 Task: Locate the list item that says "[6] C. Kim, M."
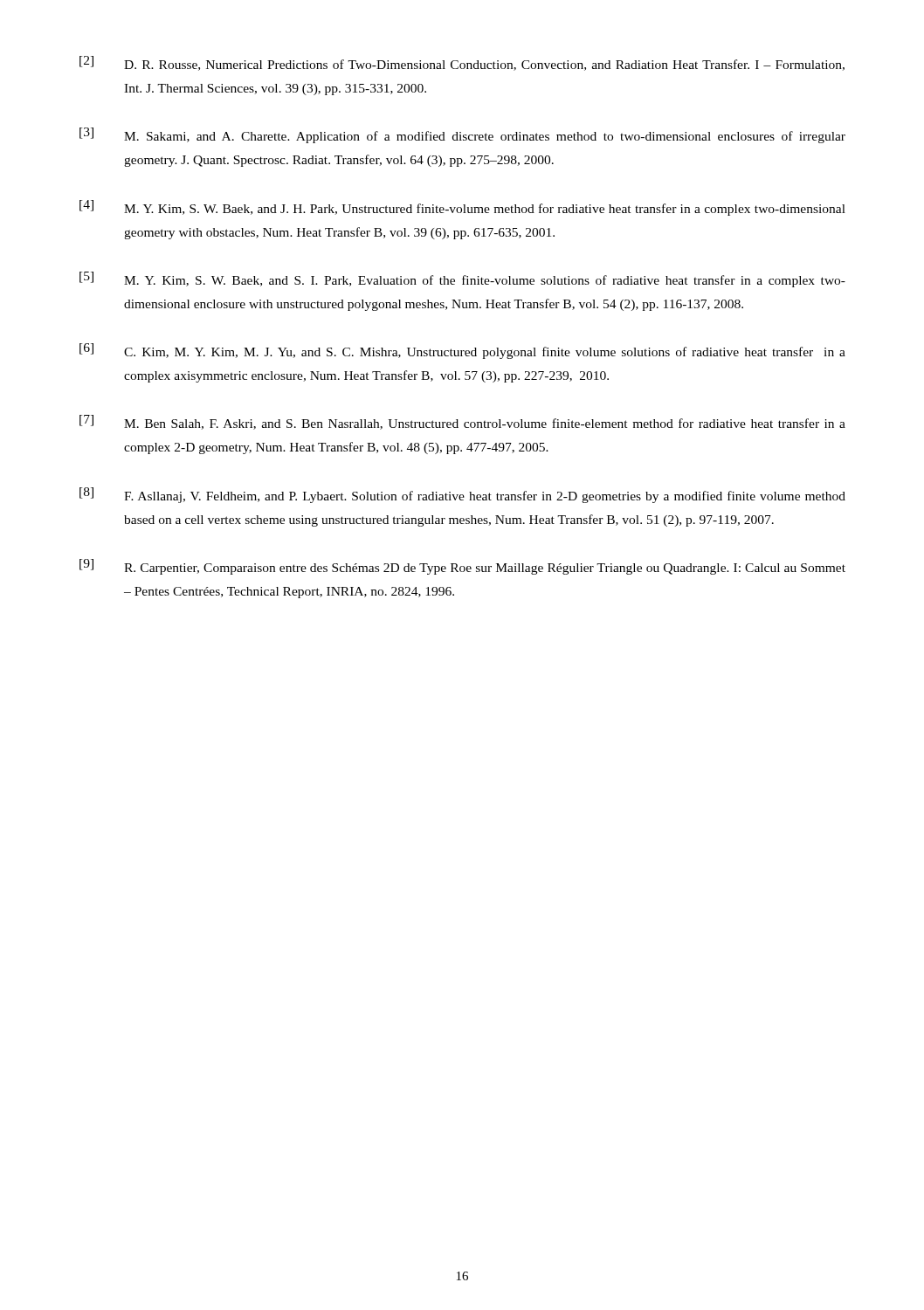pyautogui.click(x=462, y=363)
